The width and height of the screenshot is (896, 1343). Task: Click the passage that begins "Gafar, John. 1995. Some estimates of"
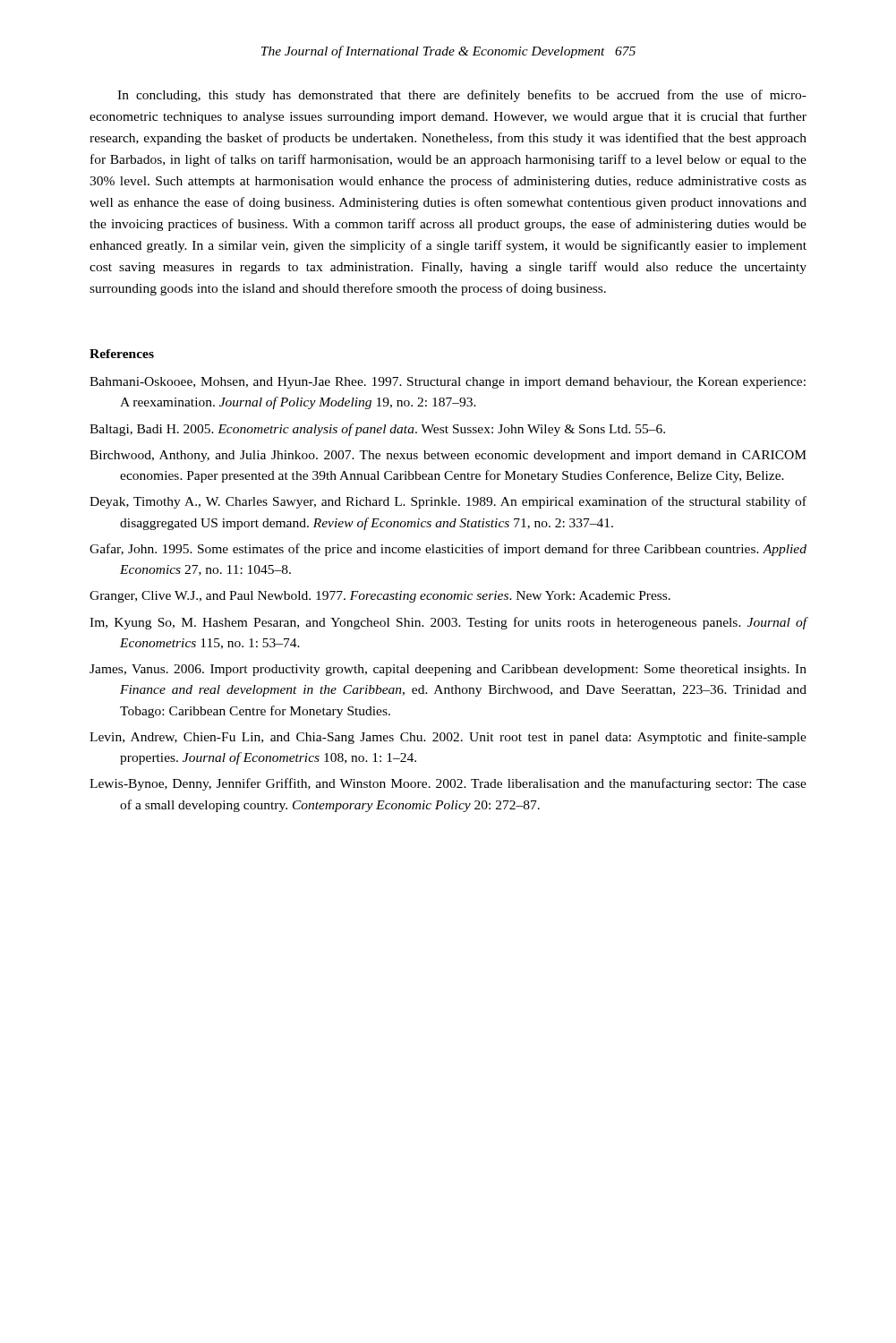pyautogui.click(x=448, y=559)
